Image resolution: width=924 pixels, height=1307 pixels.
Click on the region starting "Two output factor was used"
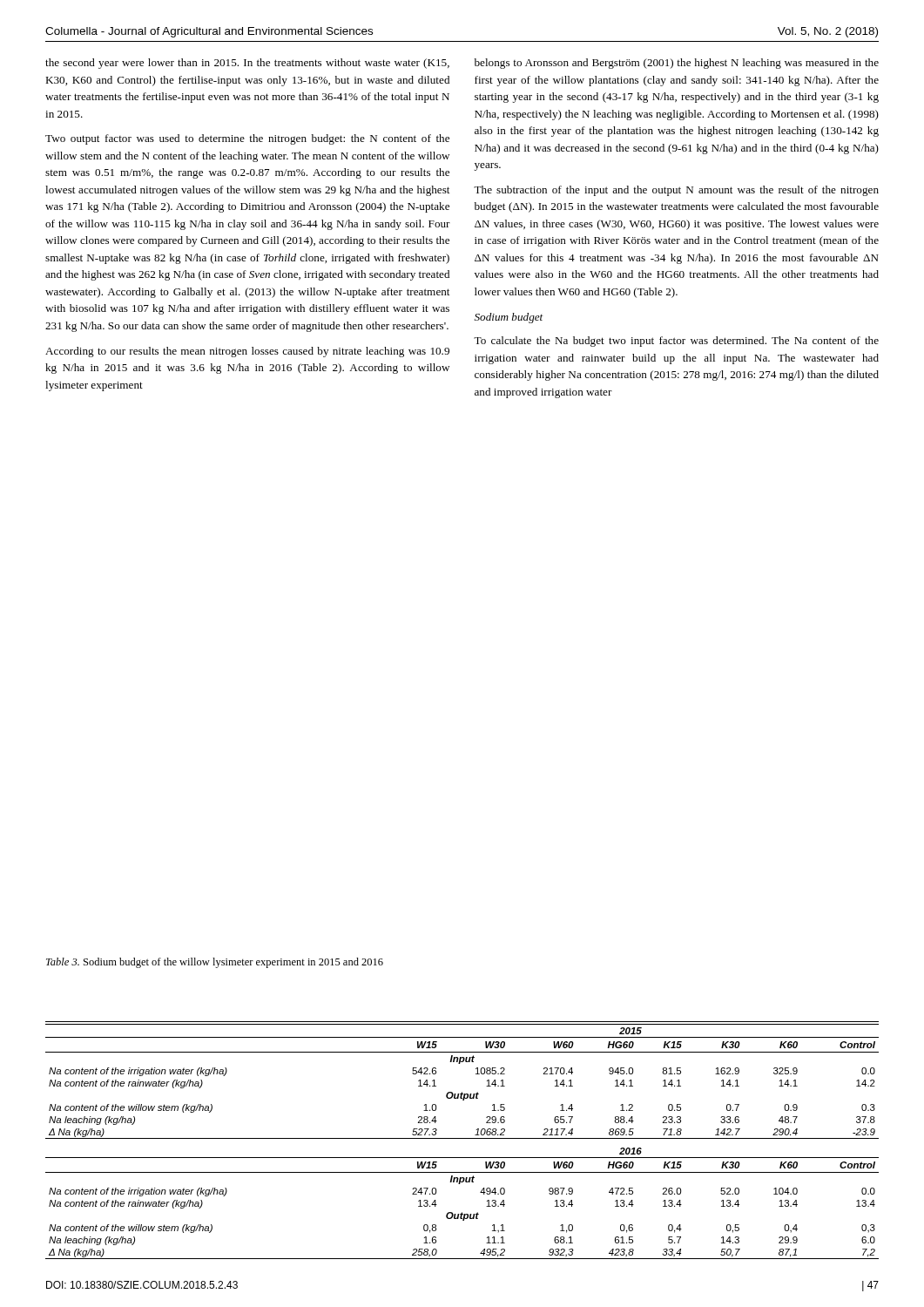248,232
